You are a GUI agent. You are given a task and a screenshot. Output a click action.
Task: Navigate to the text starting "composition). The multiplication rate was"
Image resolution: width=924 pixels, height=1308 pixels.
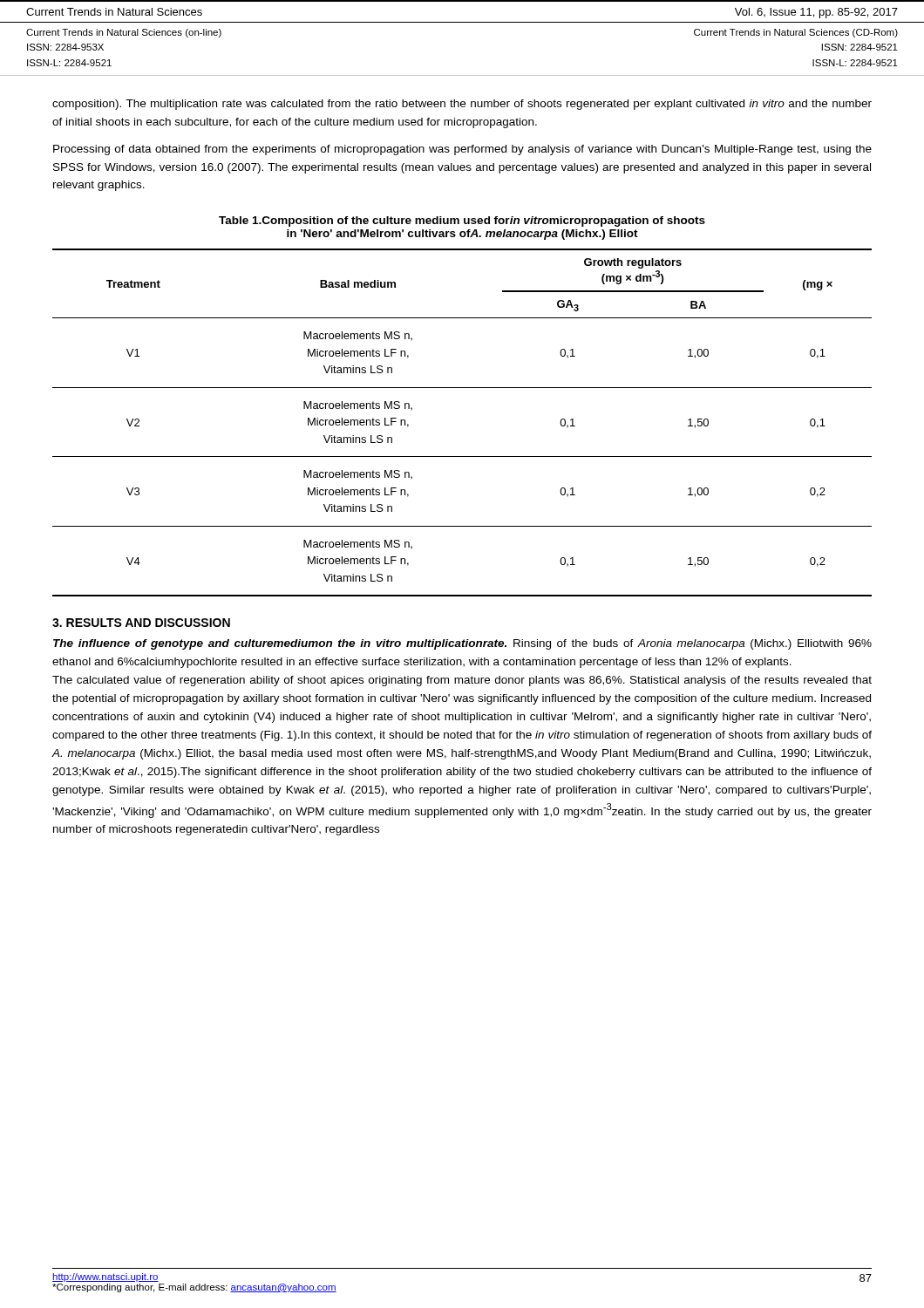pyautogui.click(x=462, y=112)
